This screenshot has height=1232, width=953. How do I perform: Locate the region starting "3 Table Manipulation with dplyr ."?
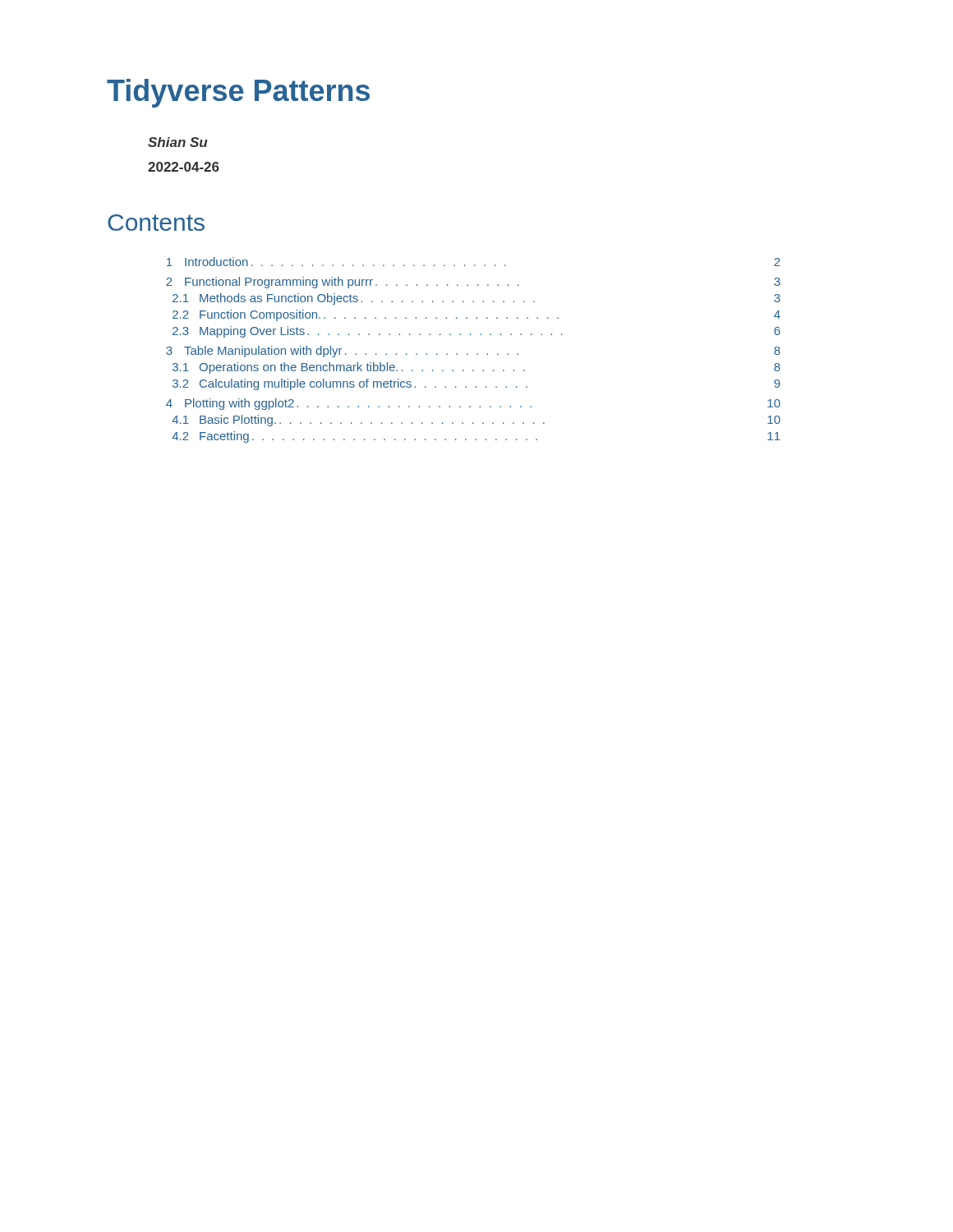point(460,350)
